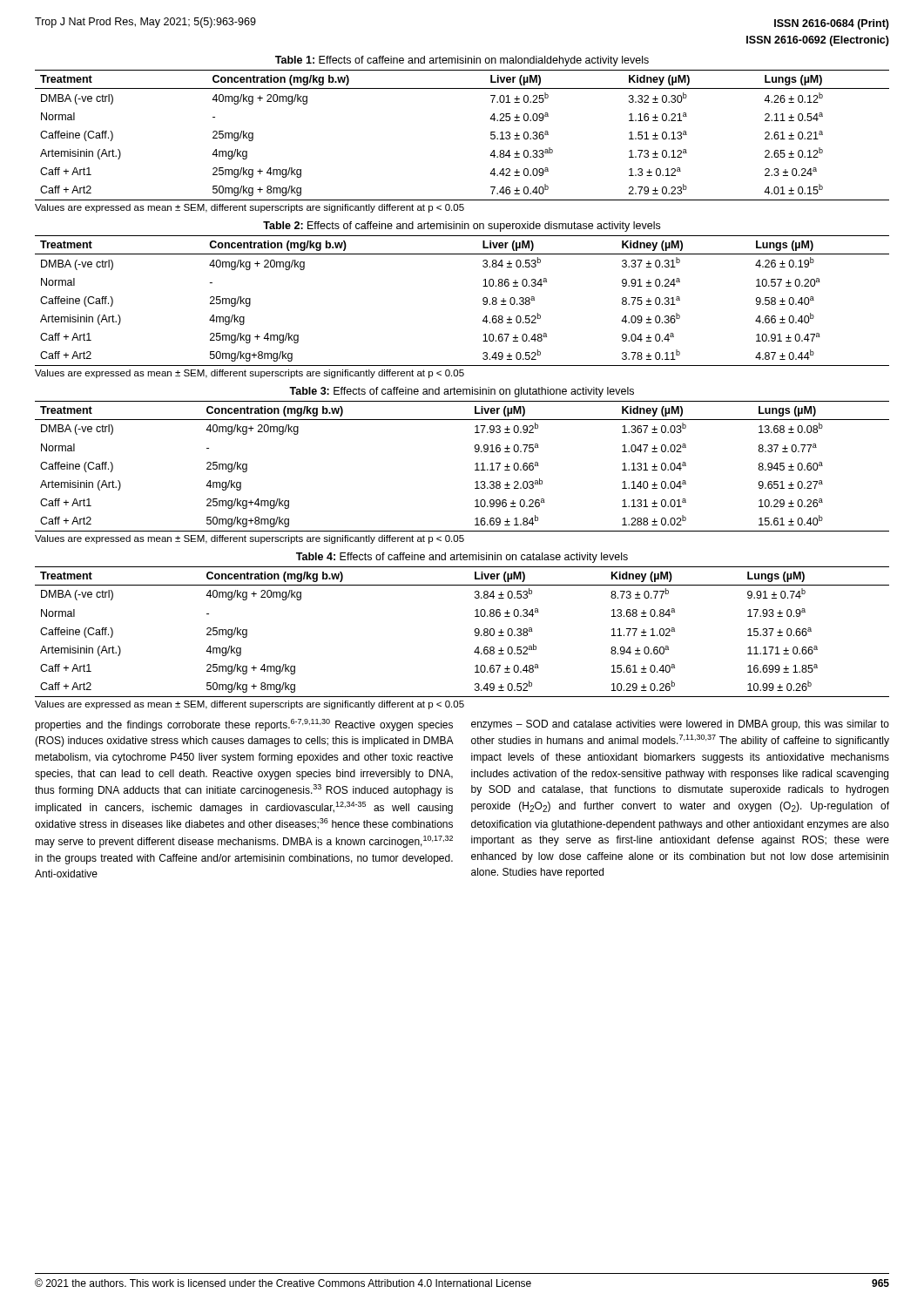Image resolution: width=924 pixels, height=1307 pixels.
Task: Point to the region starting "Table 2: Effects of"
Action: [462, 226]
